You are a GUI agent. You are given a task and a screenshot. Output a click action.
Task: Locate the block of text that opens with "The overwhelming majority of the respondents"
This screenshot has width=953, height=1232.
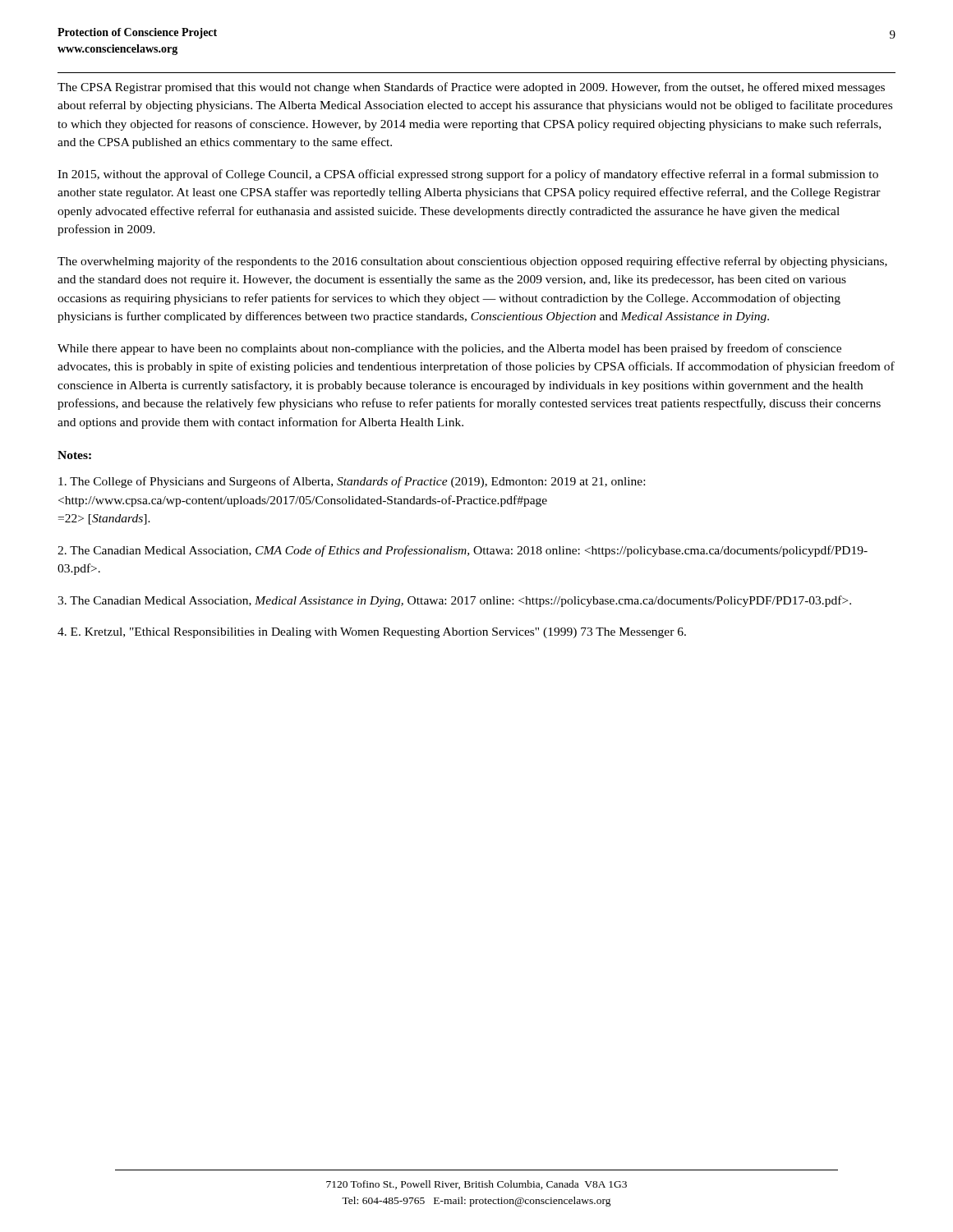[473, 288]
